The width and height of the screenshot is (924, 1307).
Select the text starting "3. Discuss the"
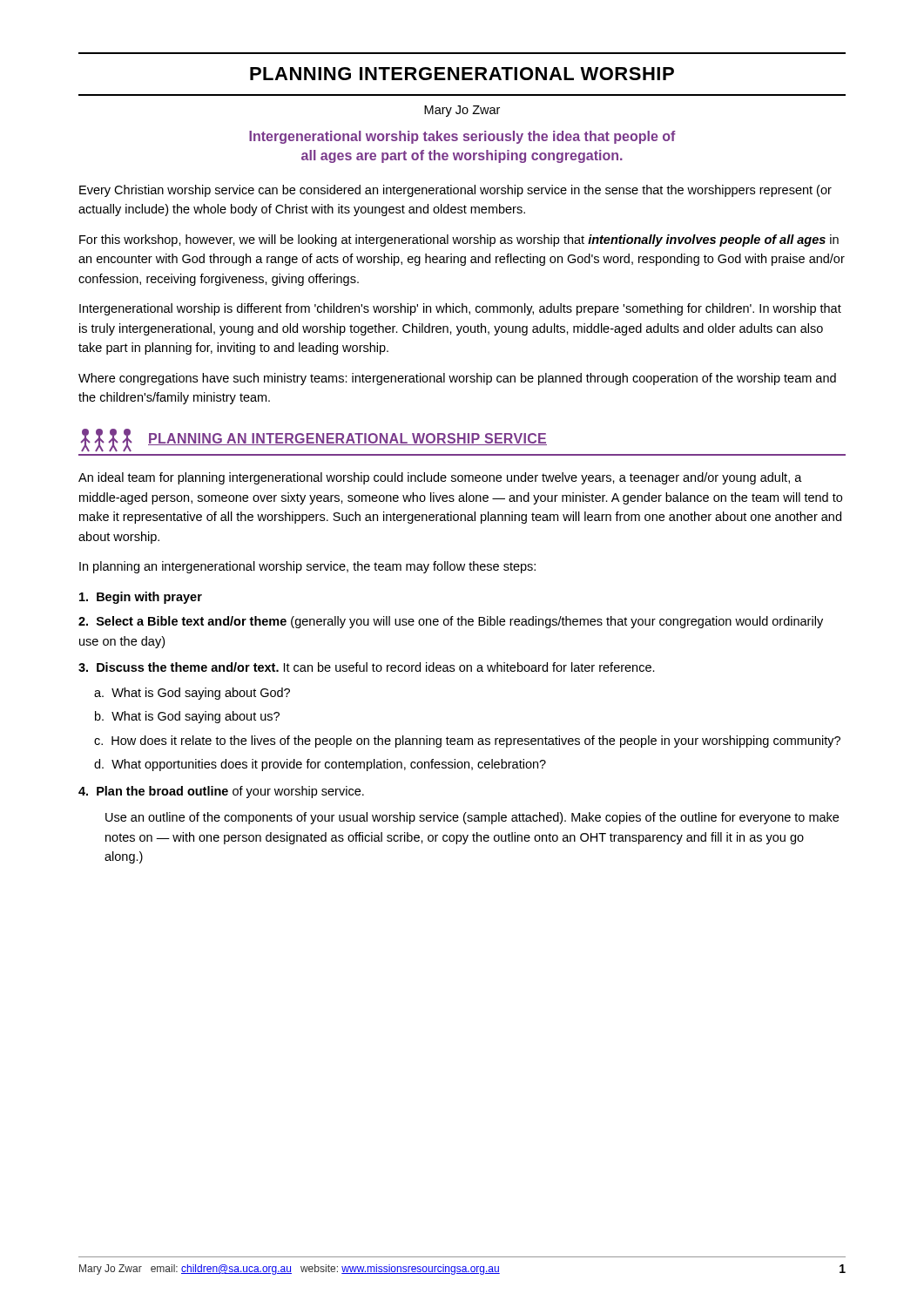pos(367,668)
